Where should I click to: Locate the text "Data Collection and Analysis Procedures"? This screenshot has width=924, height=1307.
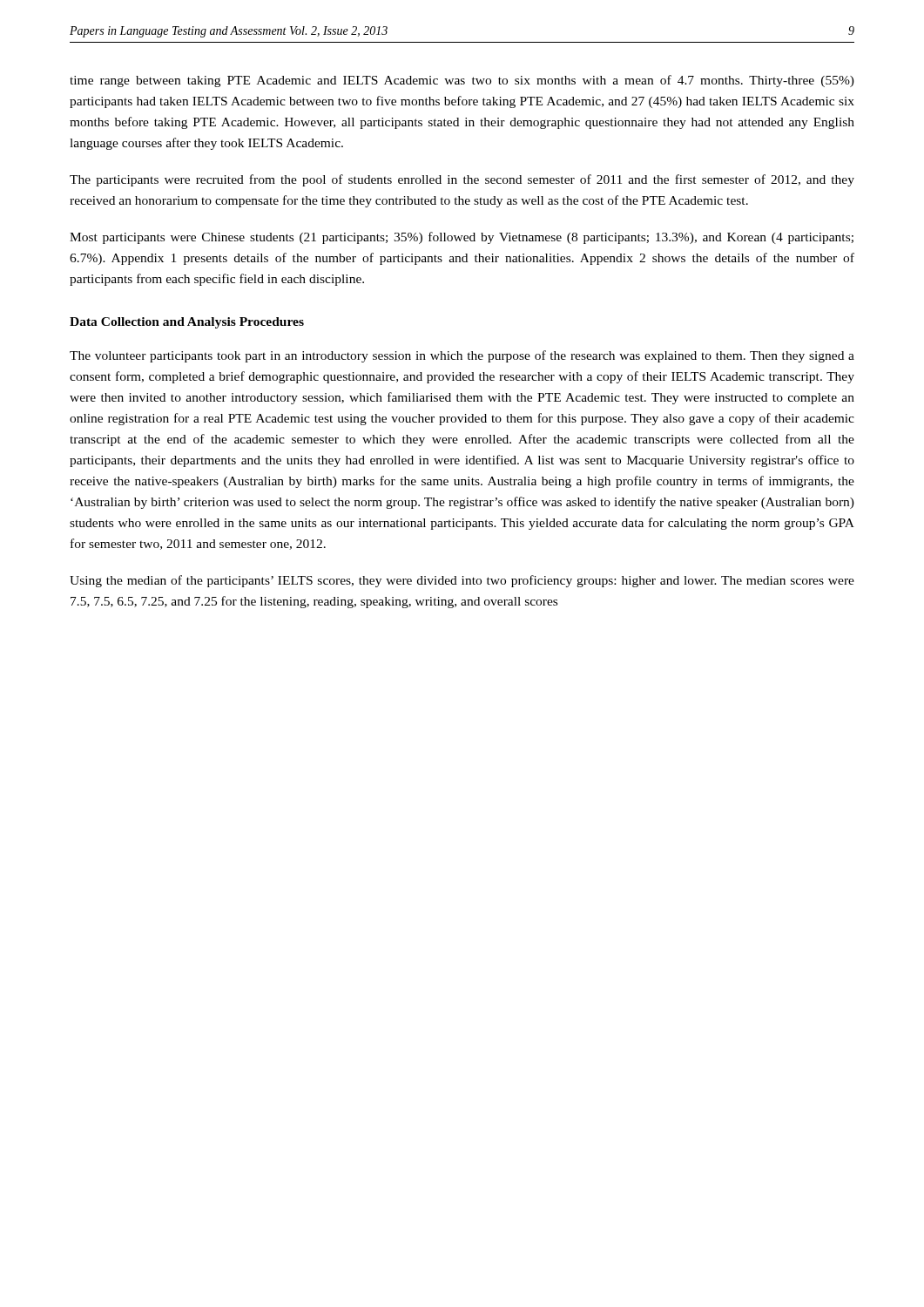pyautogui.click(x=187, y=321)
